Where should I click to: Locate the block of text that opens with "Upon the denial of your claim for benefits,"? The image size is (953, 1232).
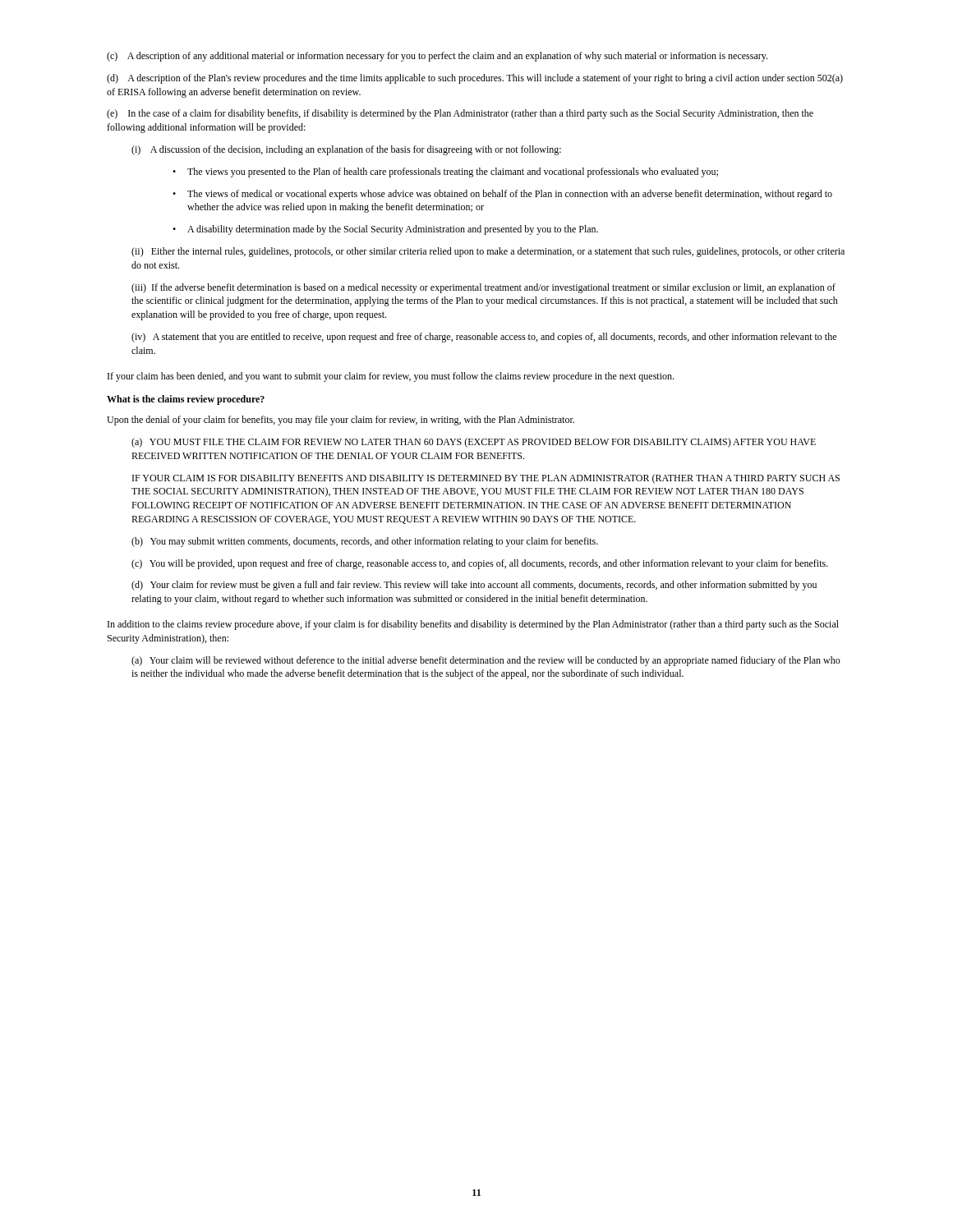[x=341, y=420]
